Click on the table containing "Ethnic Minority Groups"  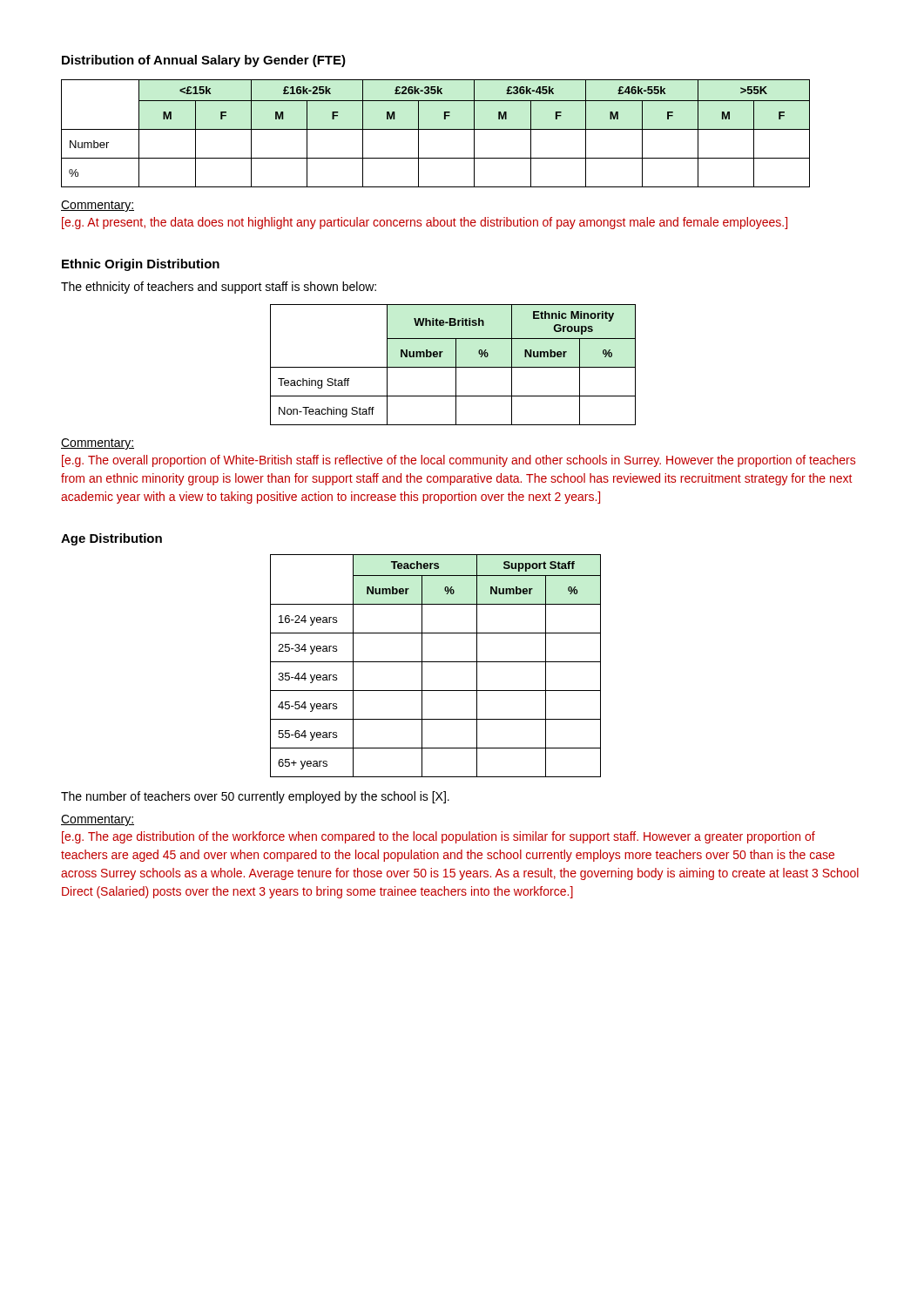[x=462, y=365]
